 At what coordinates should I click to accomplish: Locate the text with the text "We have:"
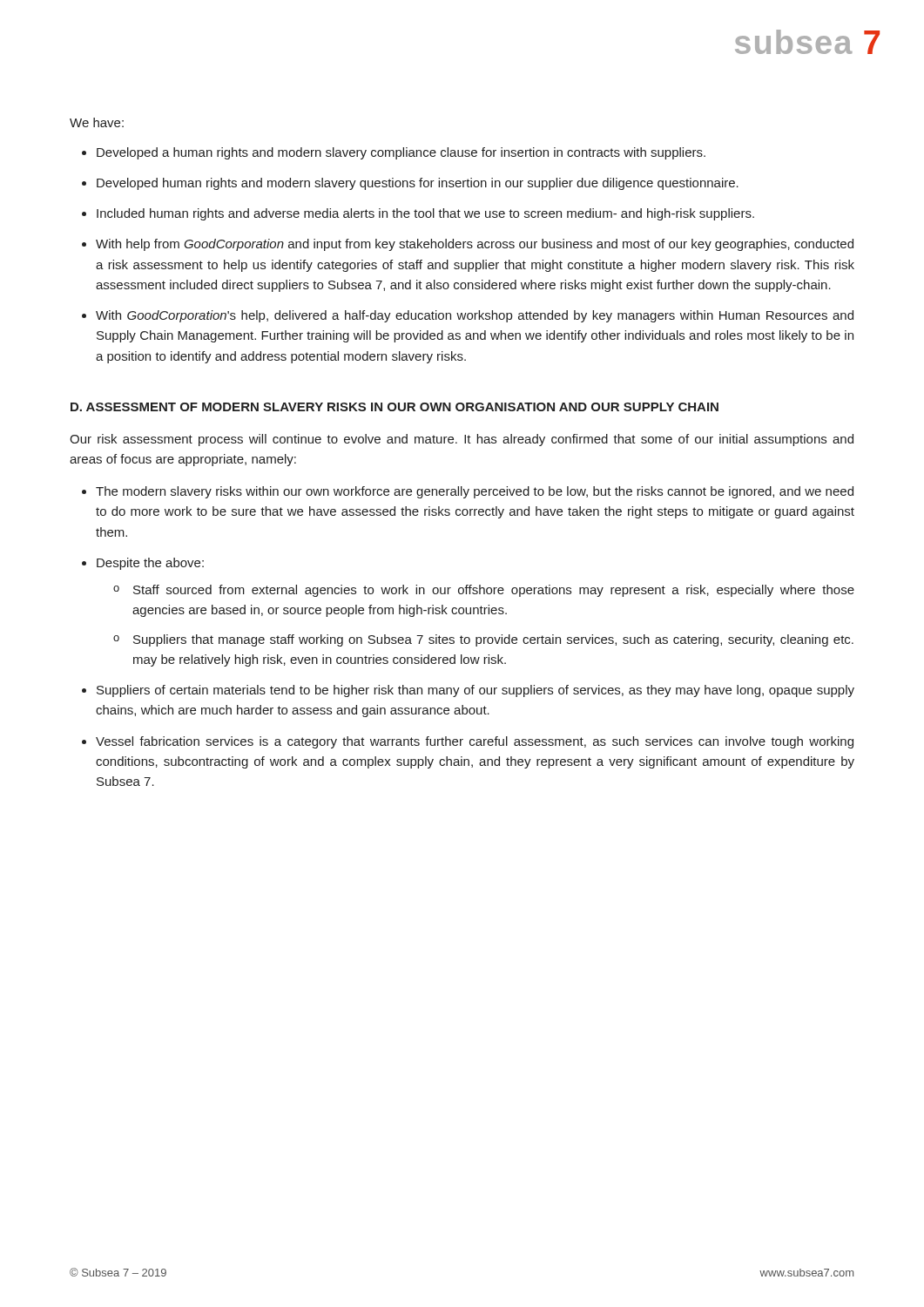pyautogui.click(x=97, y=122)
